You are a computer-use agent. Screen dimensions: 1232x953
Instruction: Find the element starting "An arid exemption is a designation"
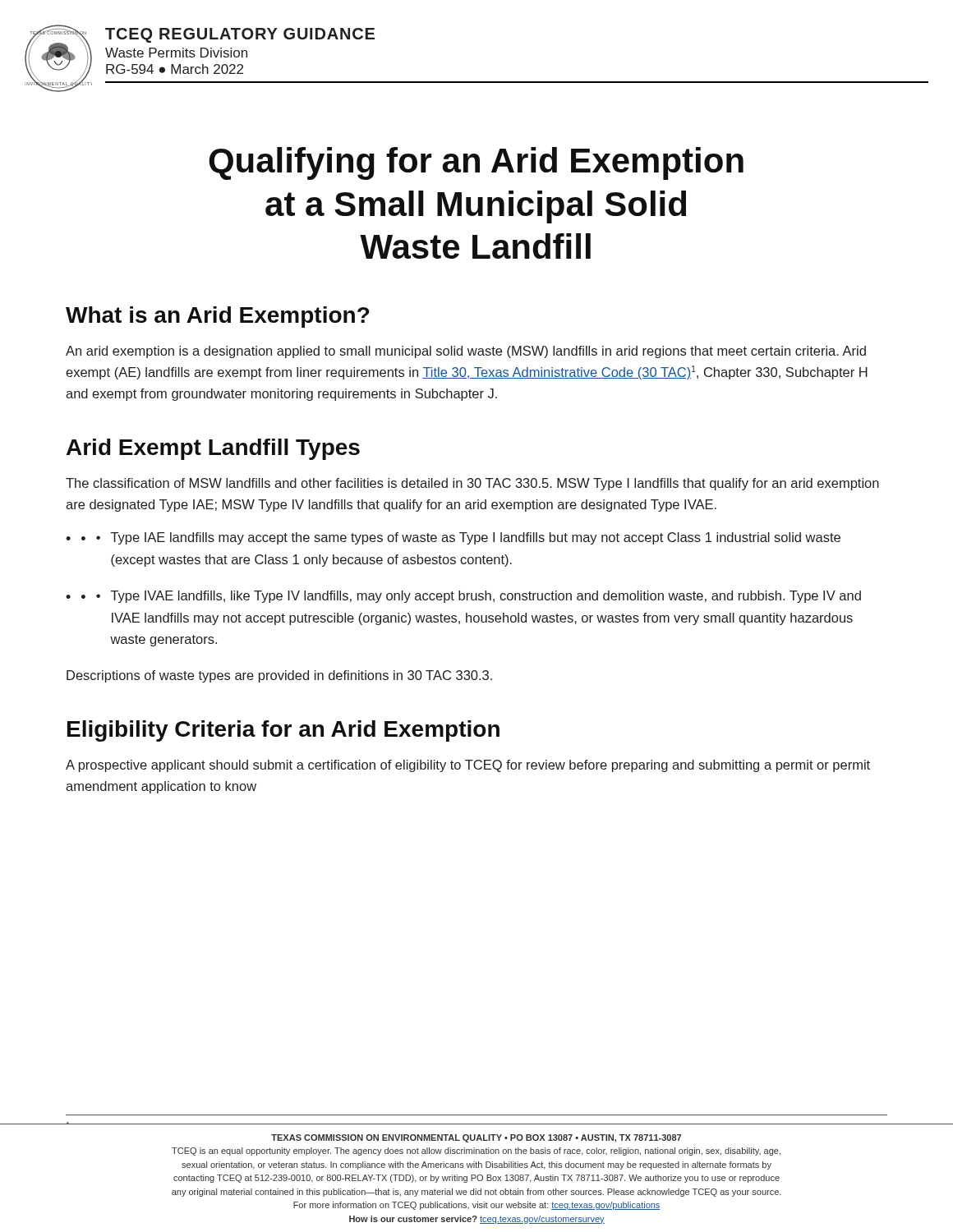(467, 372)
